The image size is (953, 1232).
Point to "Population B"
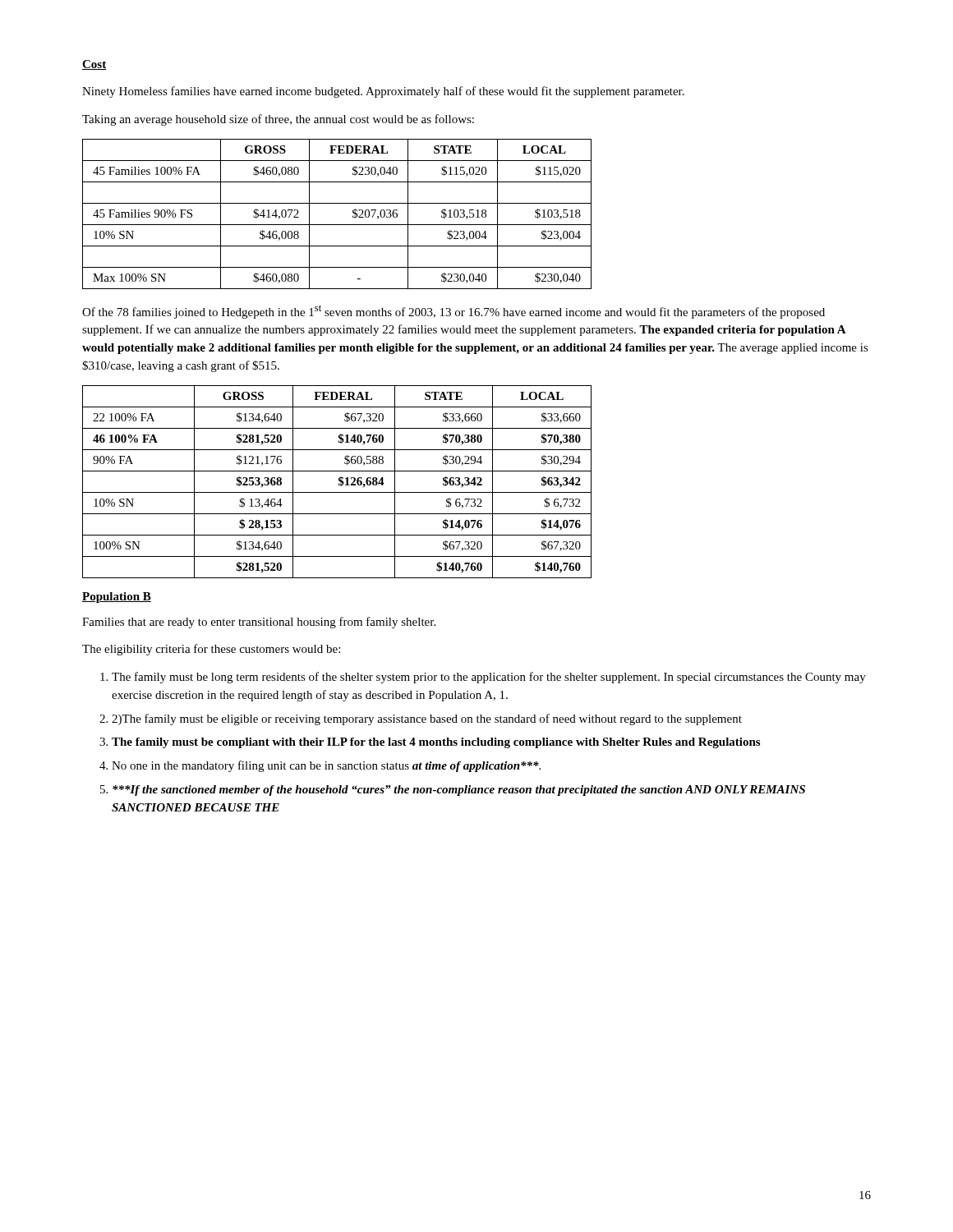(x=117, y=596)
